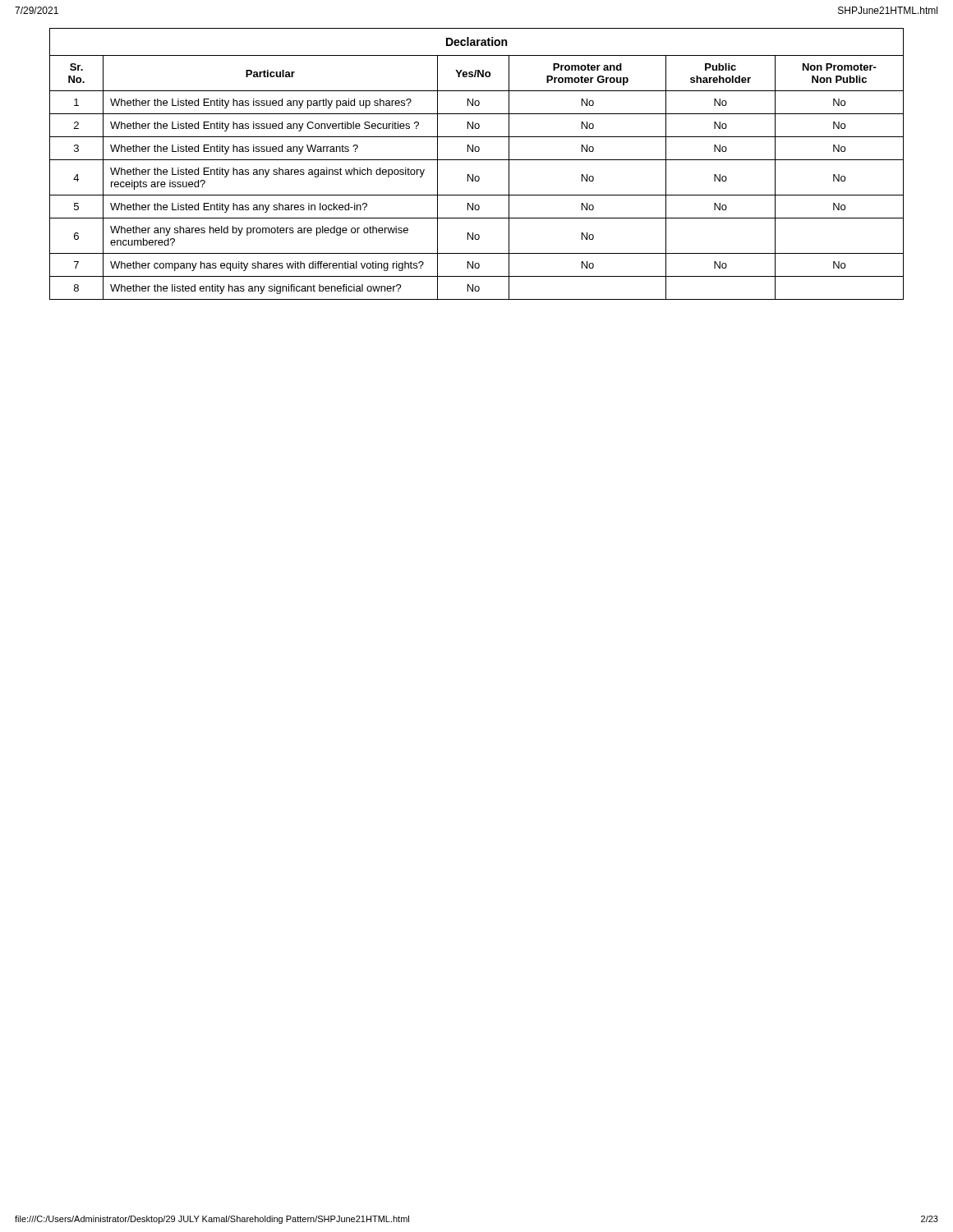Select the table that reads "Sr. No."
This screenshot has width=953, height=1232.
click(476, 164)
